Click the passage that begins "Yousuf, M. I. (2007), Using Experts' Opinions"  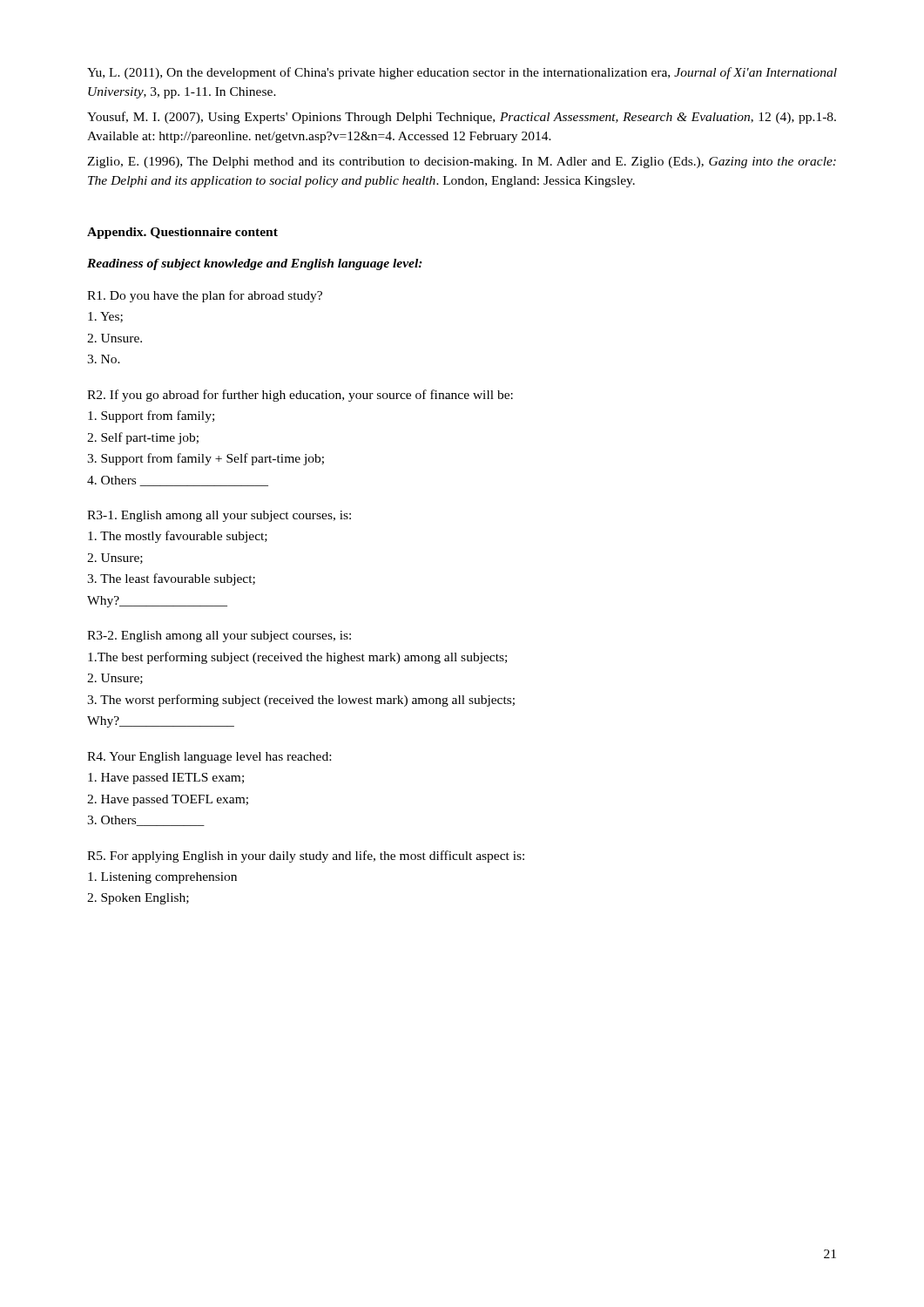click(x=462, y=127)
